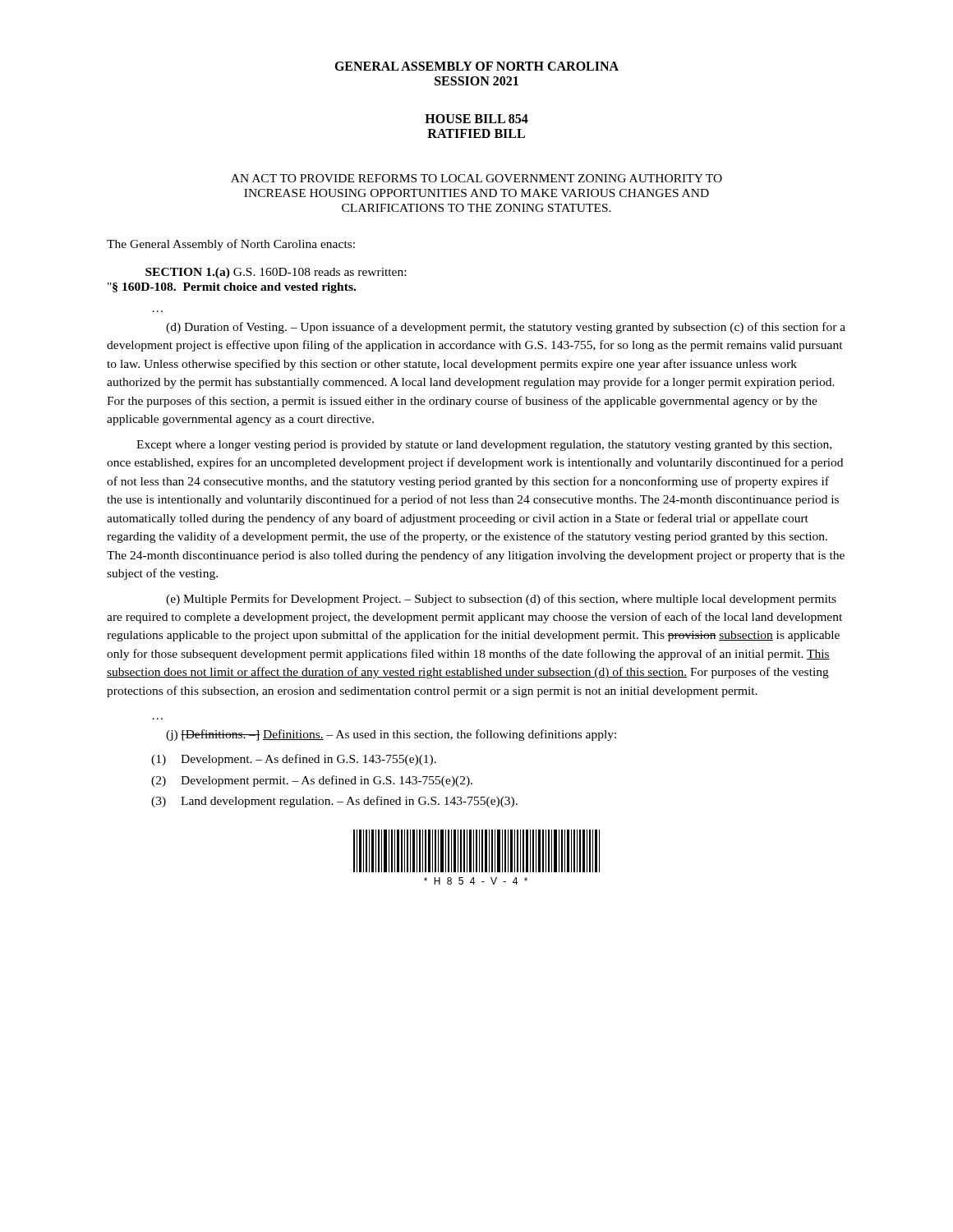Image resolution: width=953 pixels, height=1232 pixels.
Task: Select the list item containing "(2) Development permit. – As defined in"
Action: 312,780
